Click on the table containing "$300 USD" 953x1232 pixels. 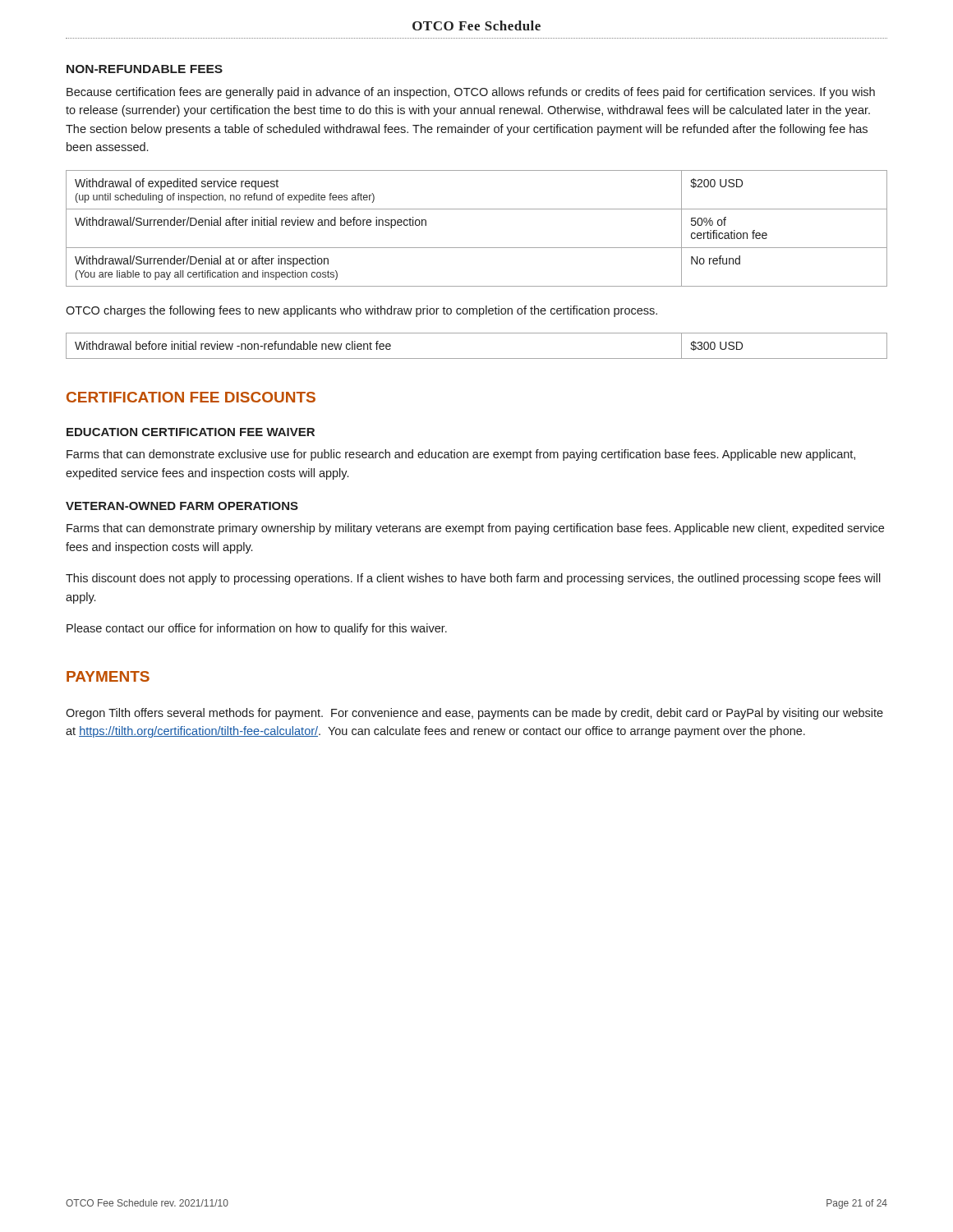click(476, 346)
